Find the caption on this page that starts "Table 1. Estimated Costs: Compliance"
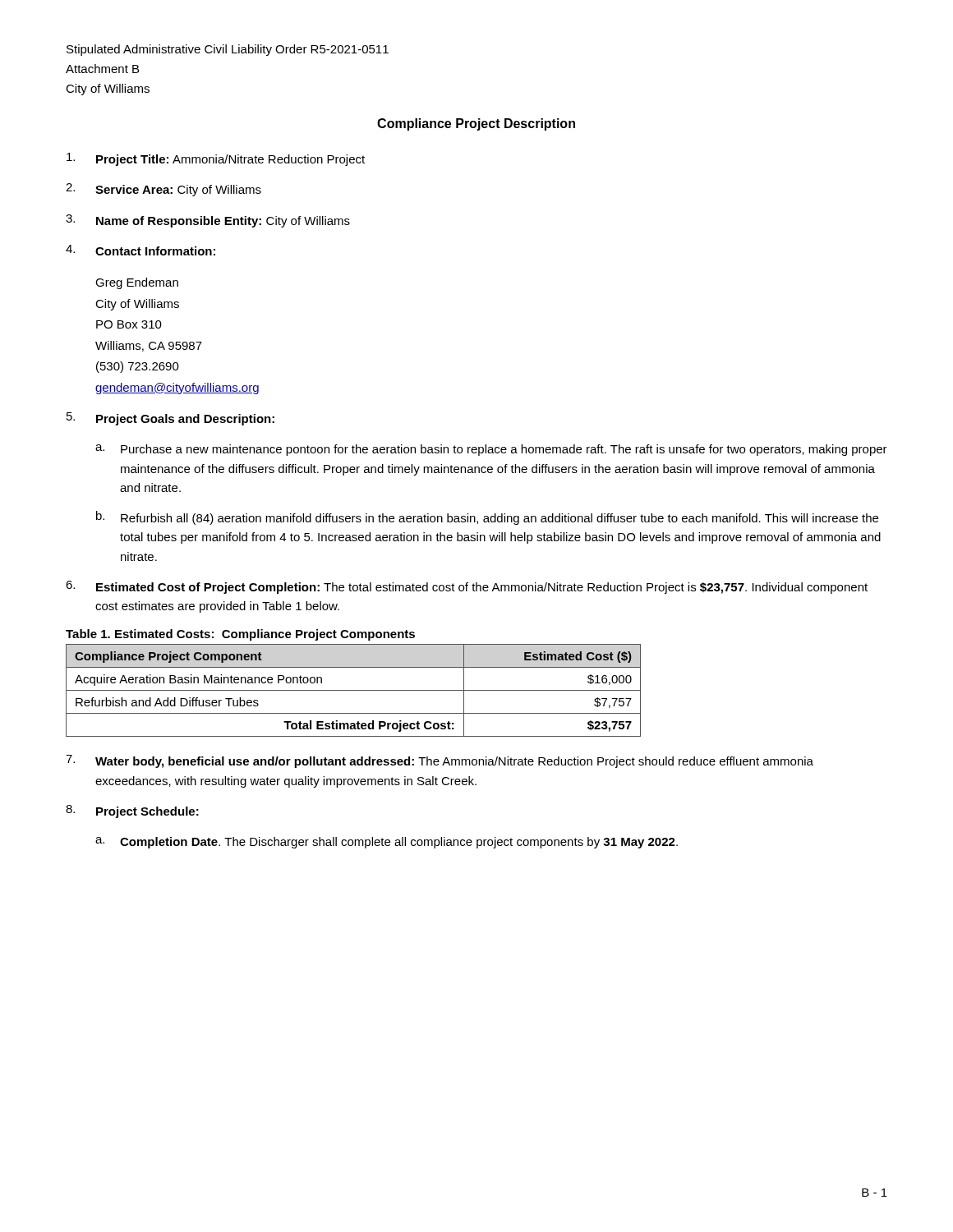 (241, 634)
